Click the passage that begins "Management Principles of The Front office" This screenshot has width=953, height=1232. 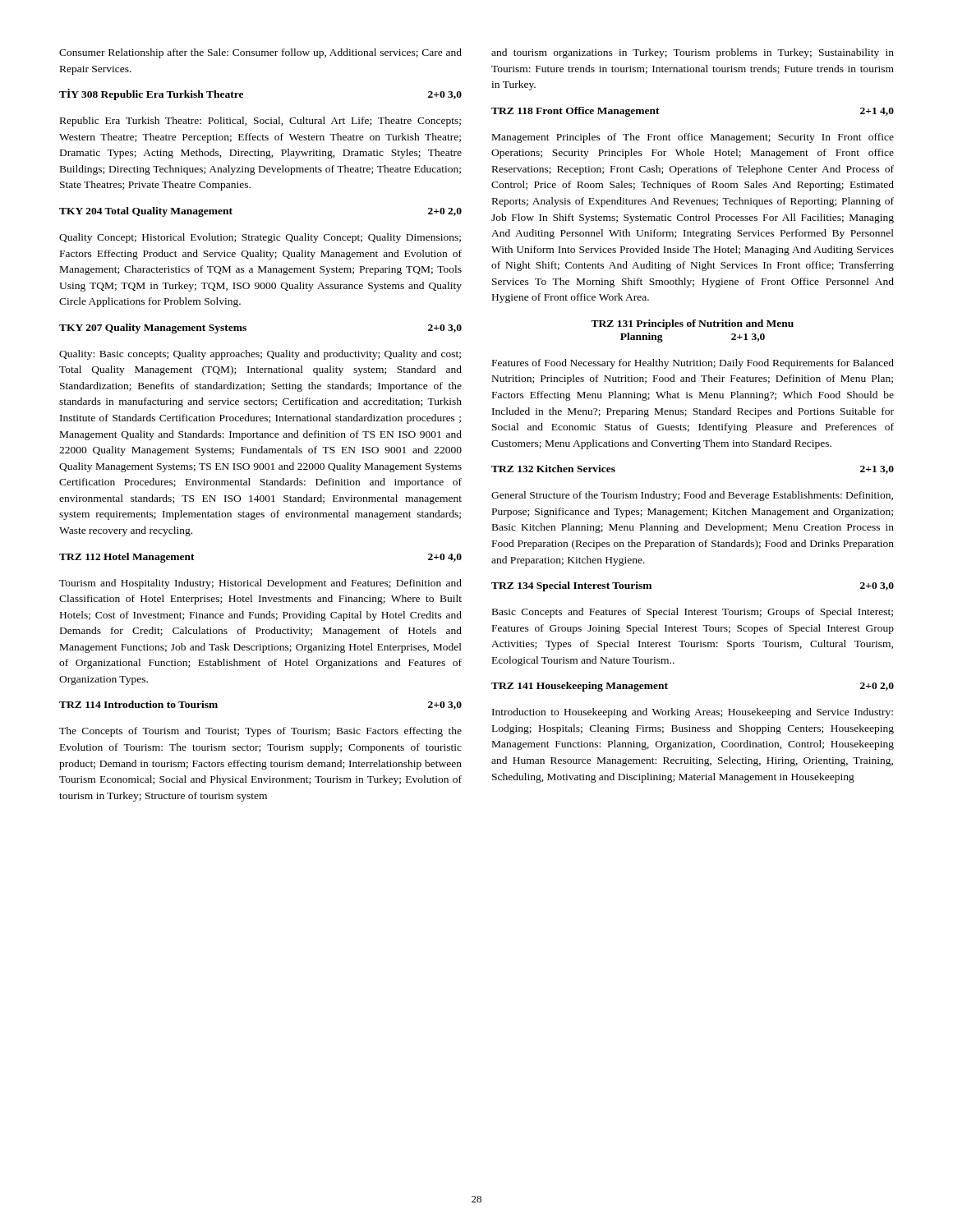(x=693, y=217)
